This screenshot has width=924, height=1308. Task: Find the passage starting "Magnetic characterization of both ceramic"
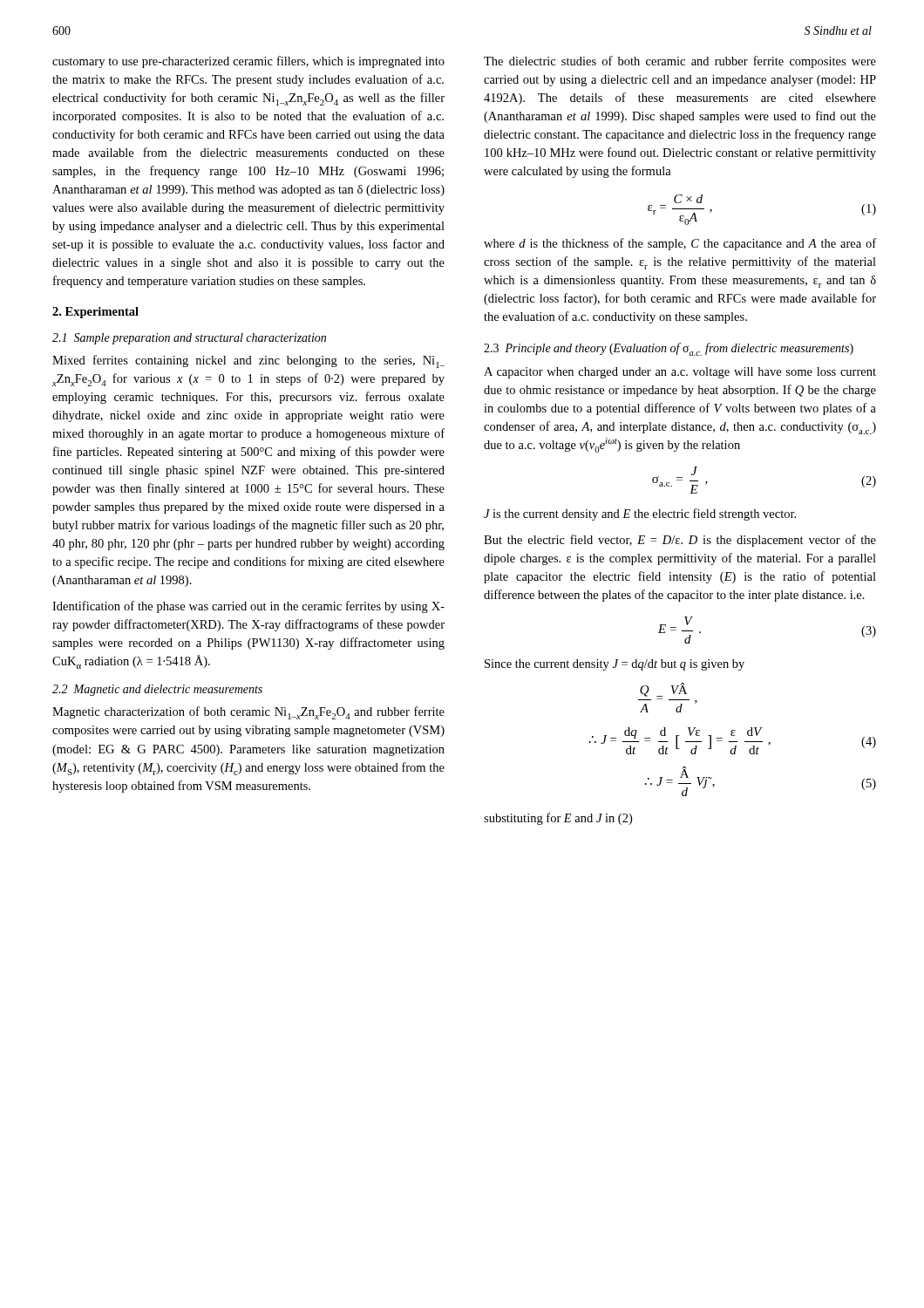click(248, 749)
